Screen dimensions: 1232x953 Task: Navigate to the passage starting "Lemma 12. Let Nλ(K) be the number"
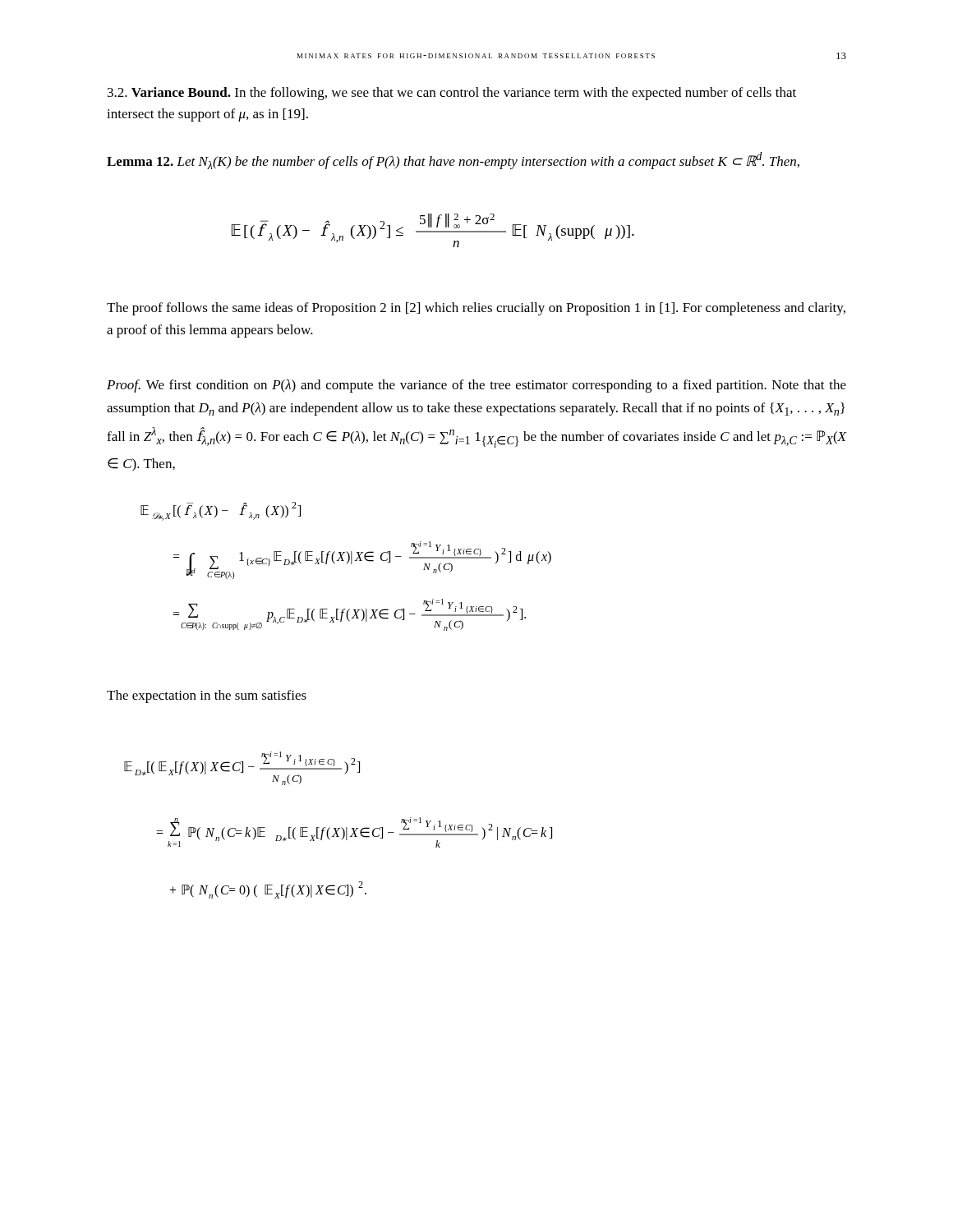pyautogui.click(x=454, y=161)
